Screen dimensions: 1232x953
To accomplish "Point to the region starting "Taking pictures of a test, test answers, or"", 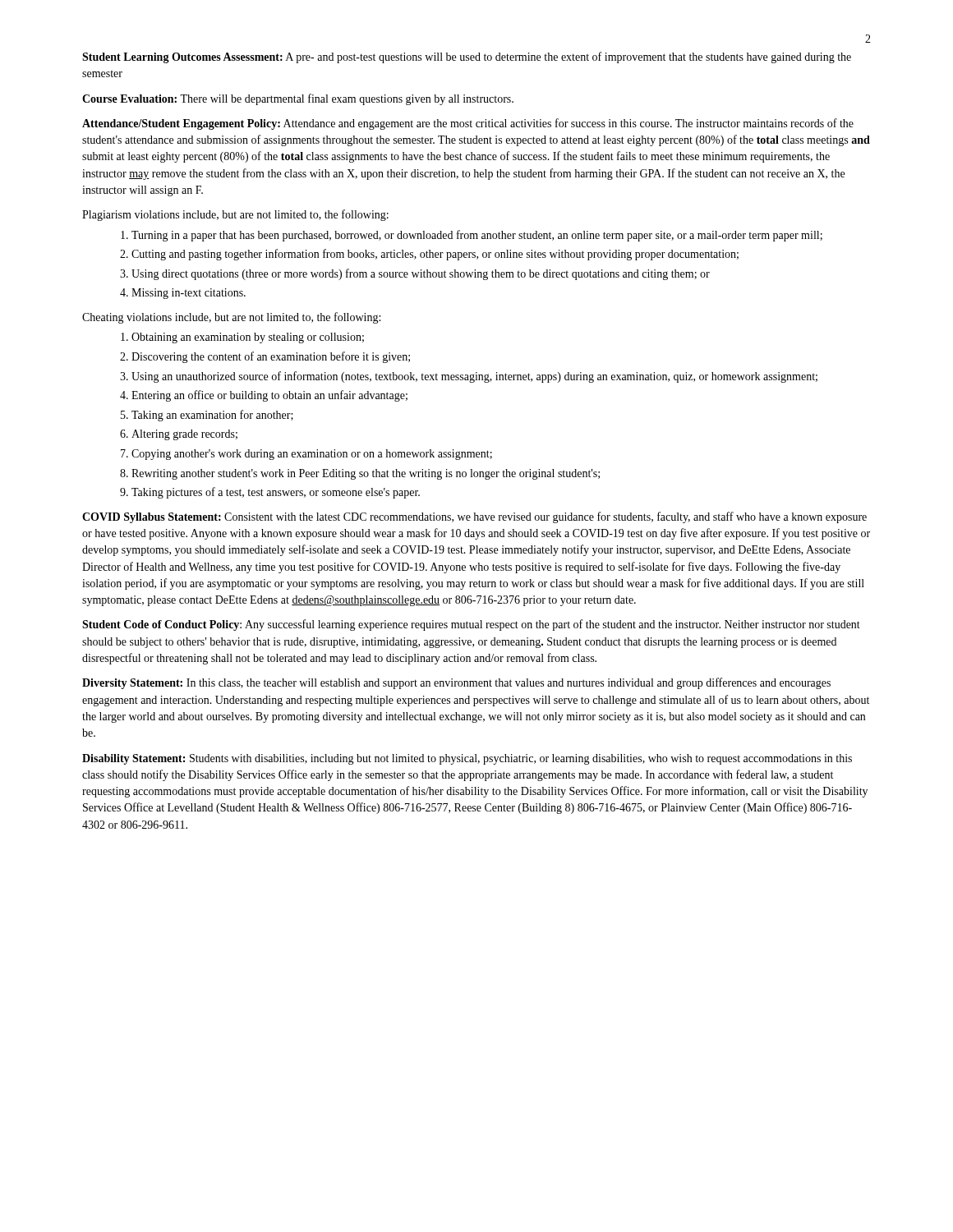I will click(270, 493).
